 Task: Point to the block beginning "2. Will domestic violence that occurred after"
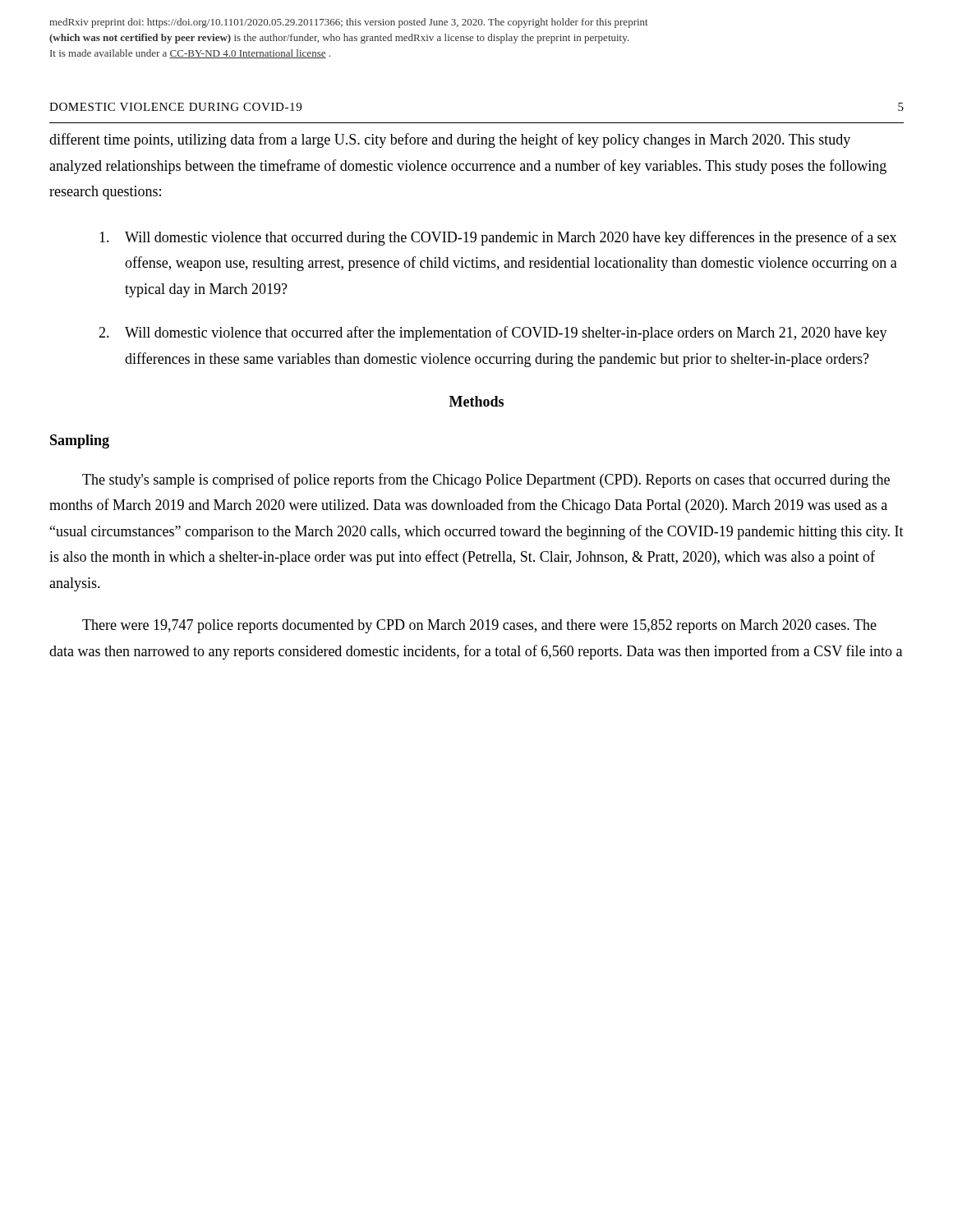501,346
